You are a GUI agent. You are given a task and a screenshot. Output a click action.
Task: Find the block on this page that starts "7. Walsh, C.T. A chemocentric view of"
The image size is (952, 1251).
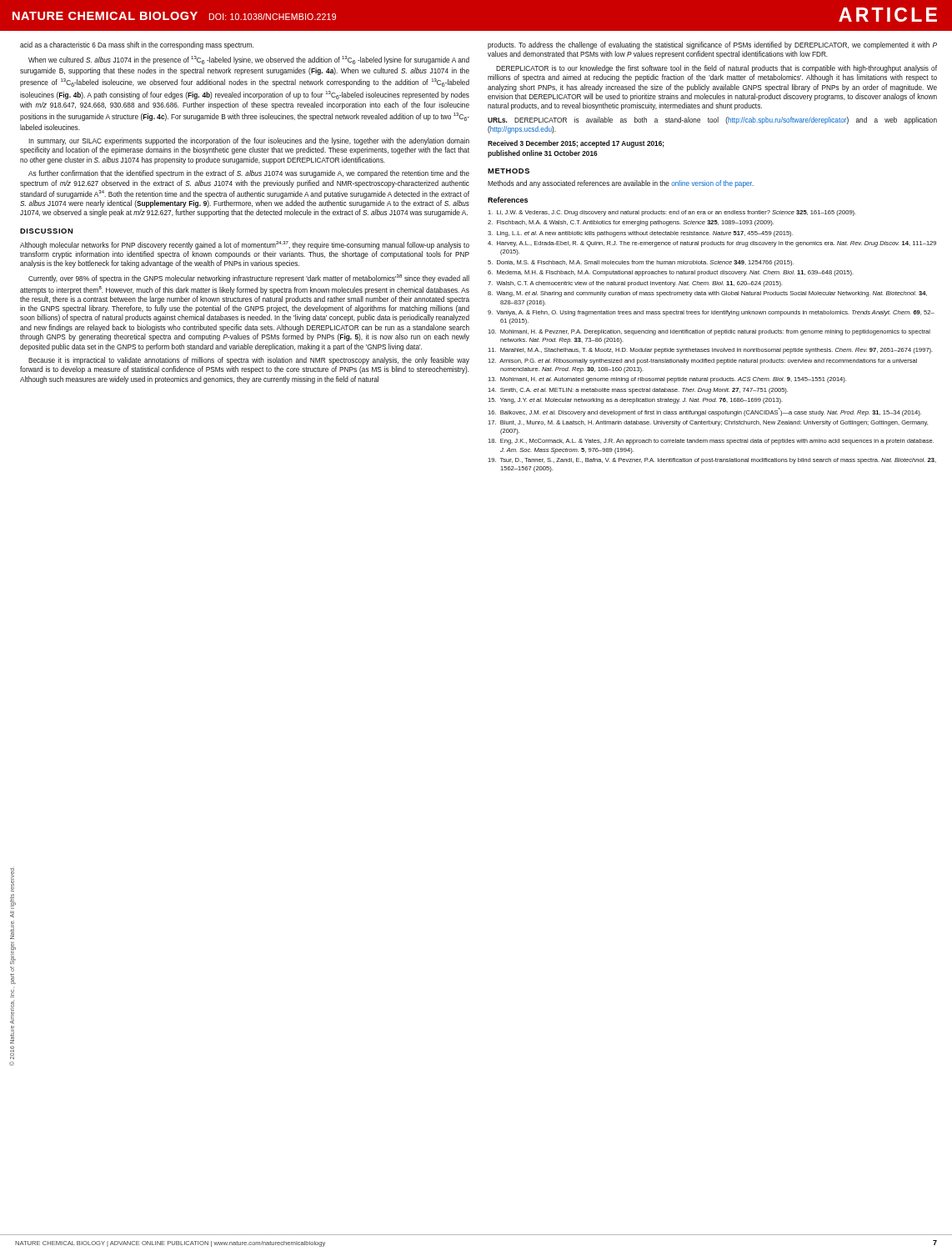point(635,283)
